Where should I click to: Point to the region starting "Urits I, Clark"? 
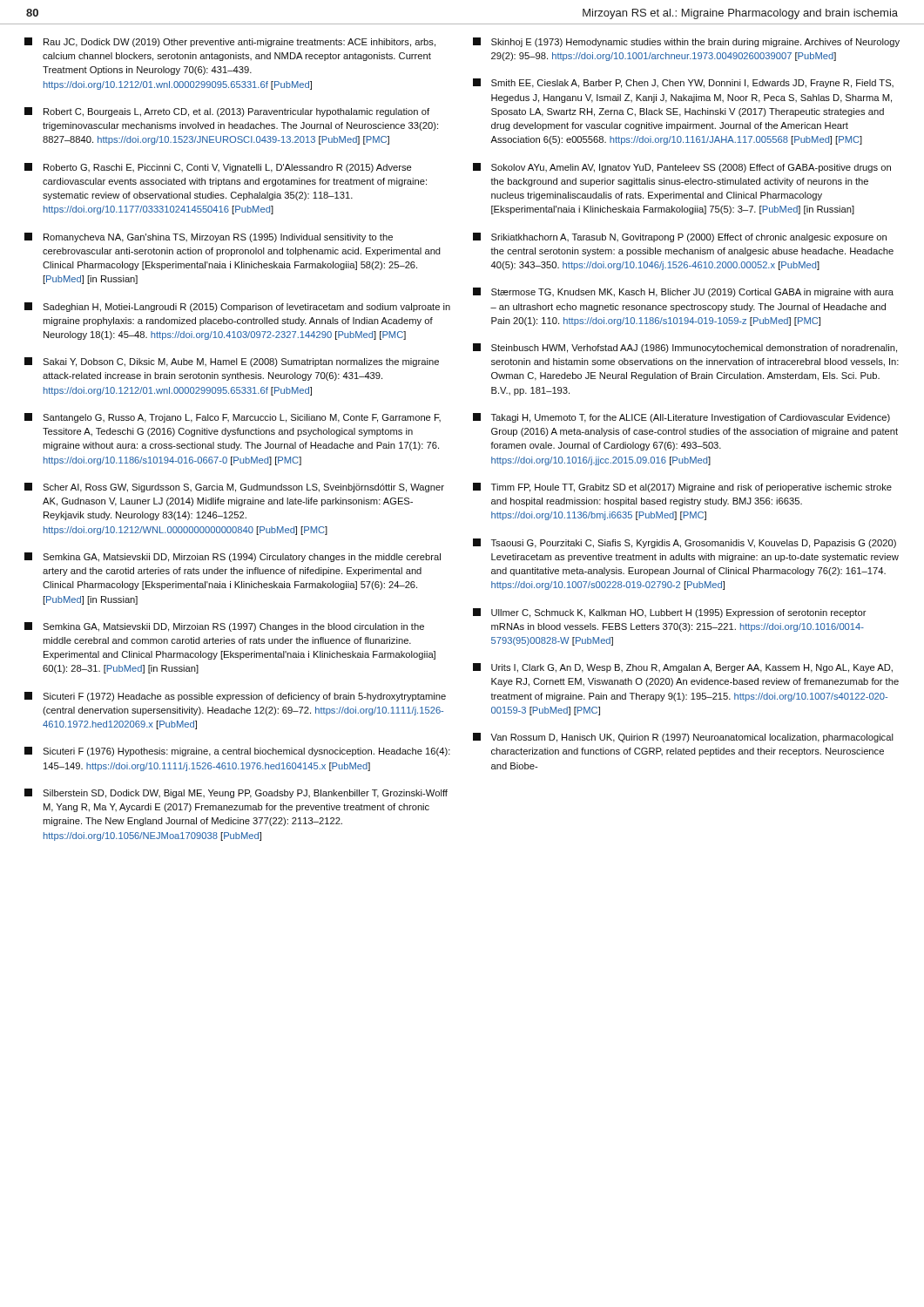686,689
